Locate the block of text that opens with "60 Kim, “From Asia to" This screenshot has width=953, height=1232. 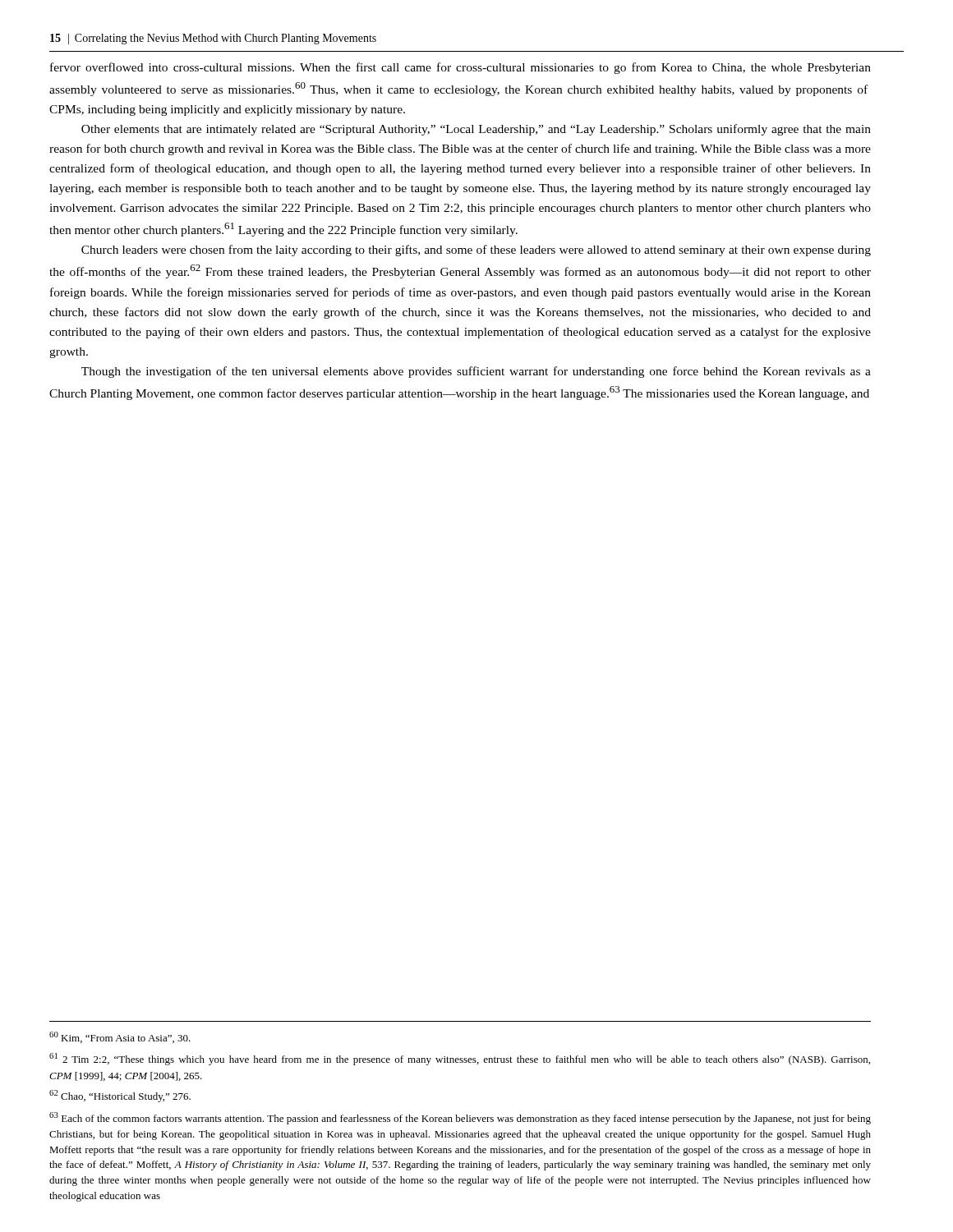120,1037
